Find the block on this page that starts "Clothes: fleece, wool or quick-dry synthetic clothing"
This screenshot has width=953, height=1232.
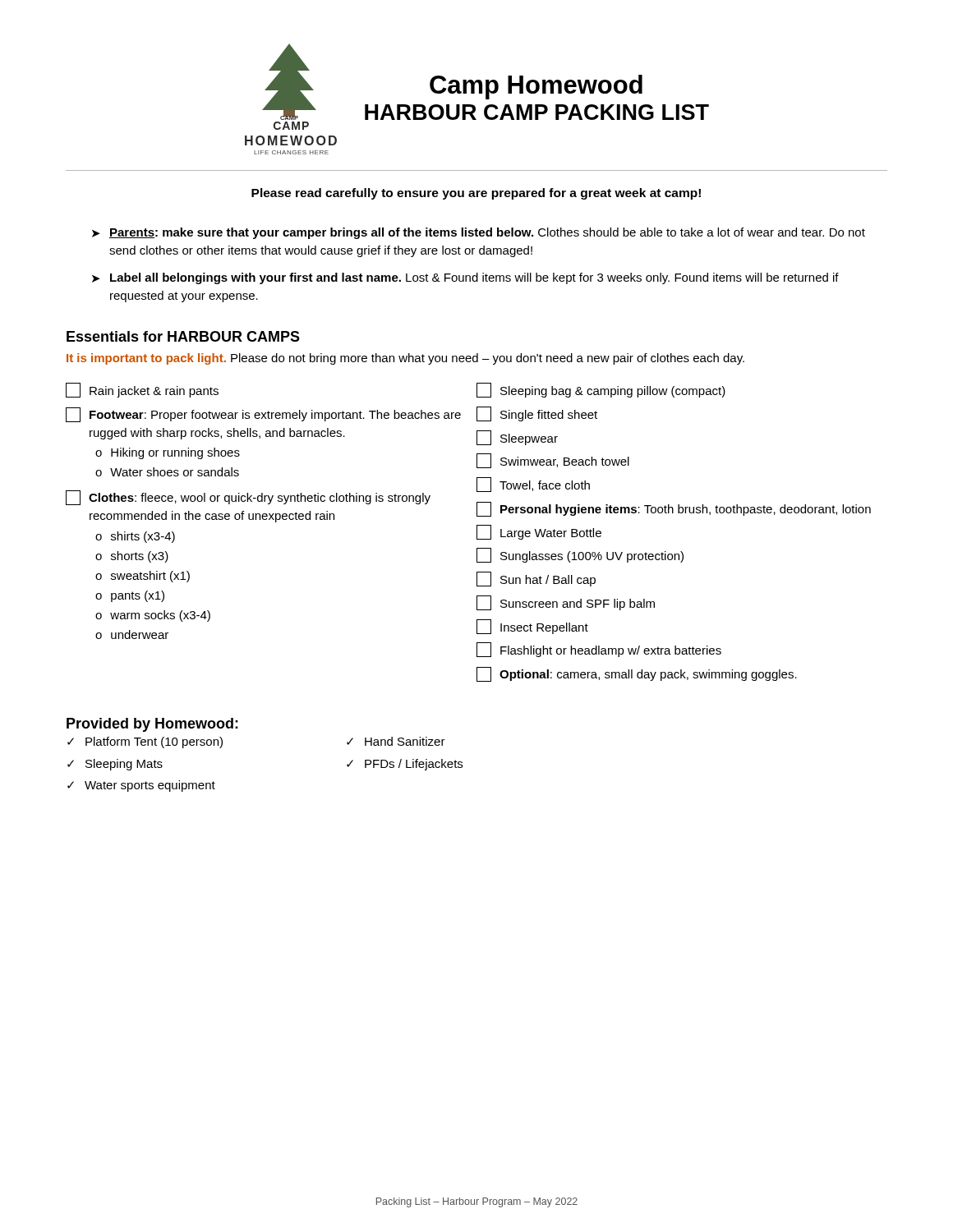click(248, 498)
